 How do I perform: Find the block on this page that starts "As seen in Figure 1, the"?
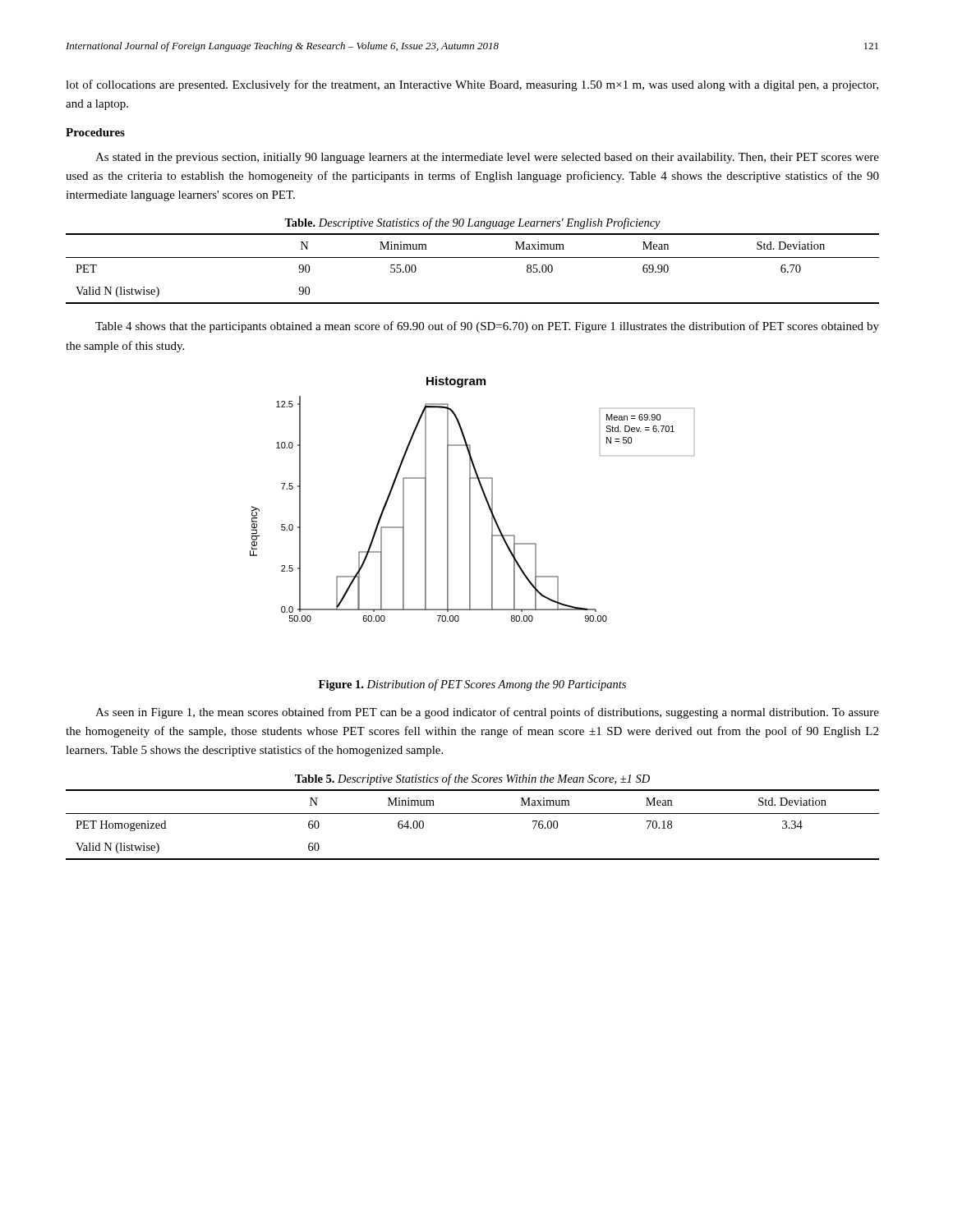tap(472, 732)
